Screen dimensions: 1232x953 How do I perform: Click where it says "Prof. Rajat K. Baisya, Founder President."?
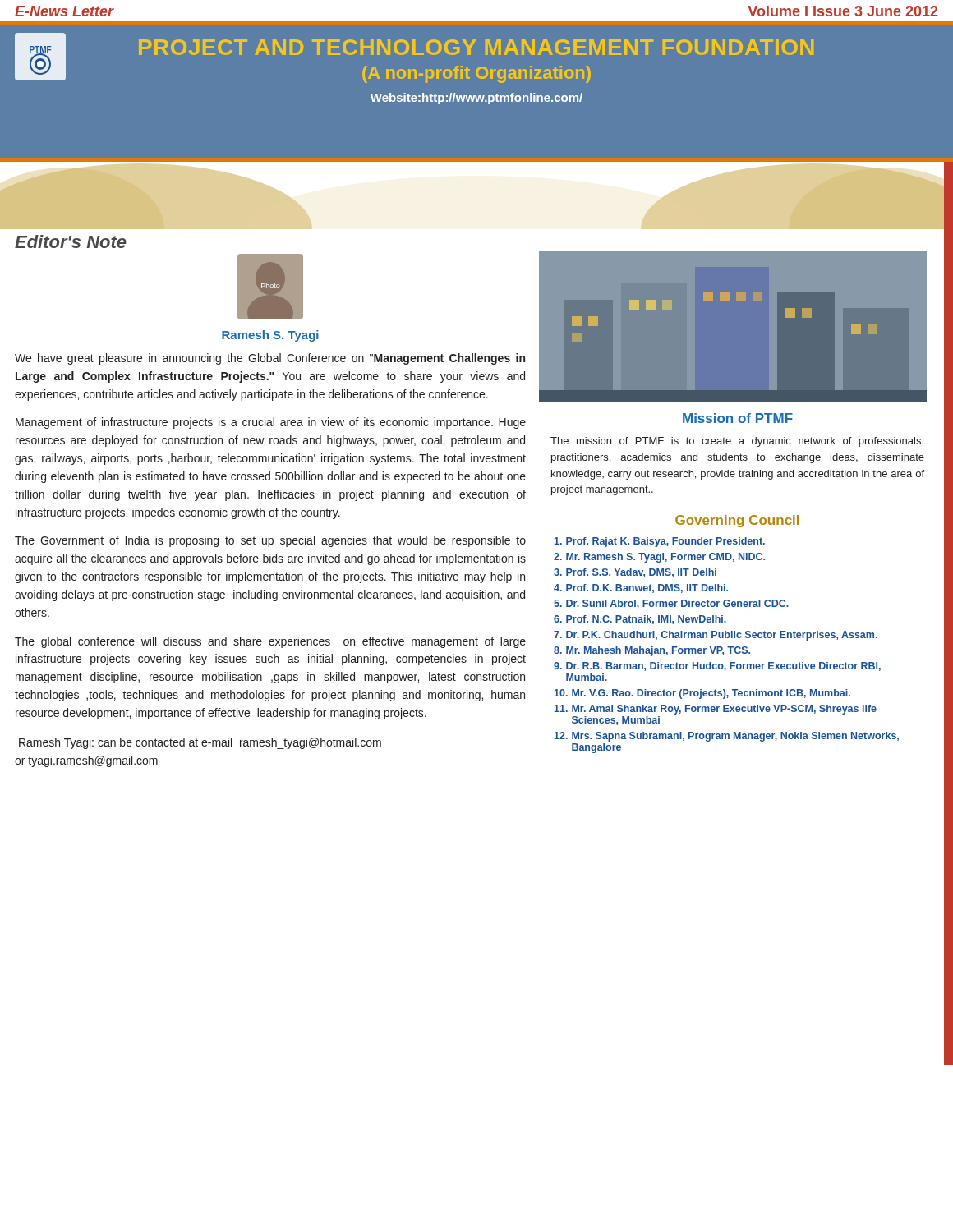pos(660,541)
